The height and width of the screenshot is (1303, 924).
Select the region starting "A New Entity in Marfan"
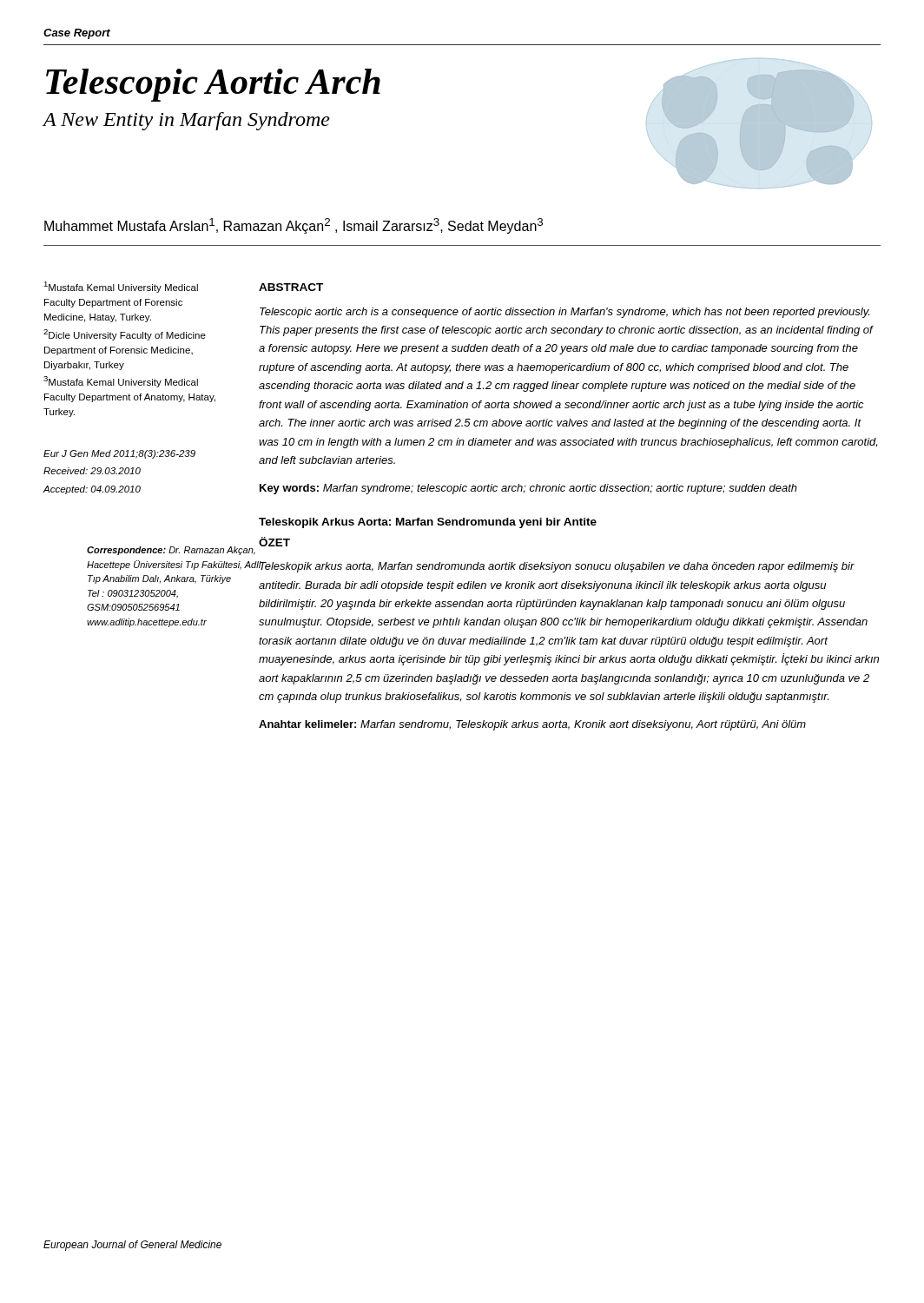click(187, 119)
